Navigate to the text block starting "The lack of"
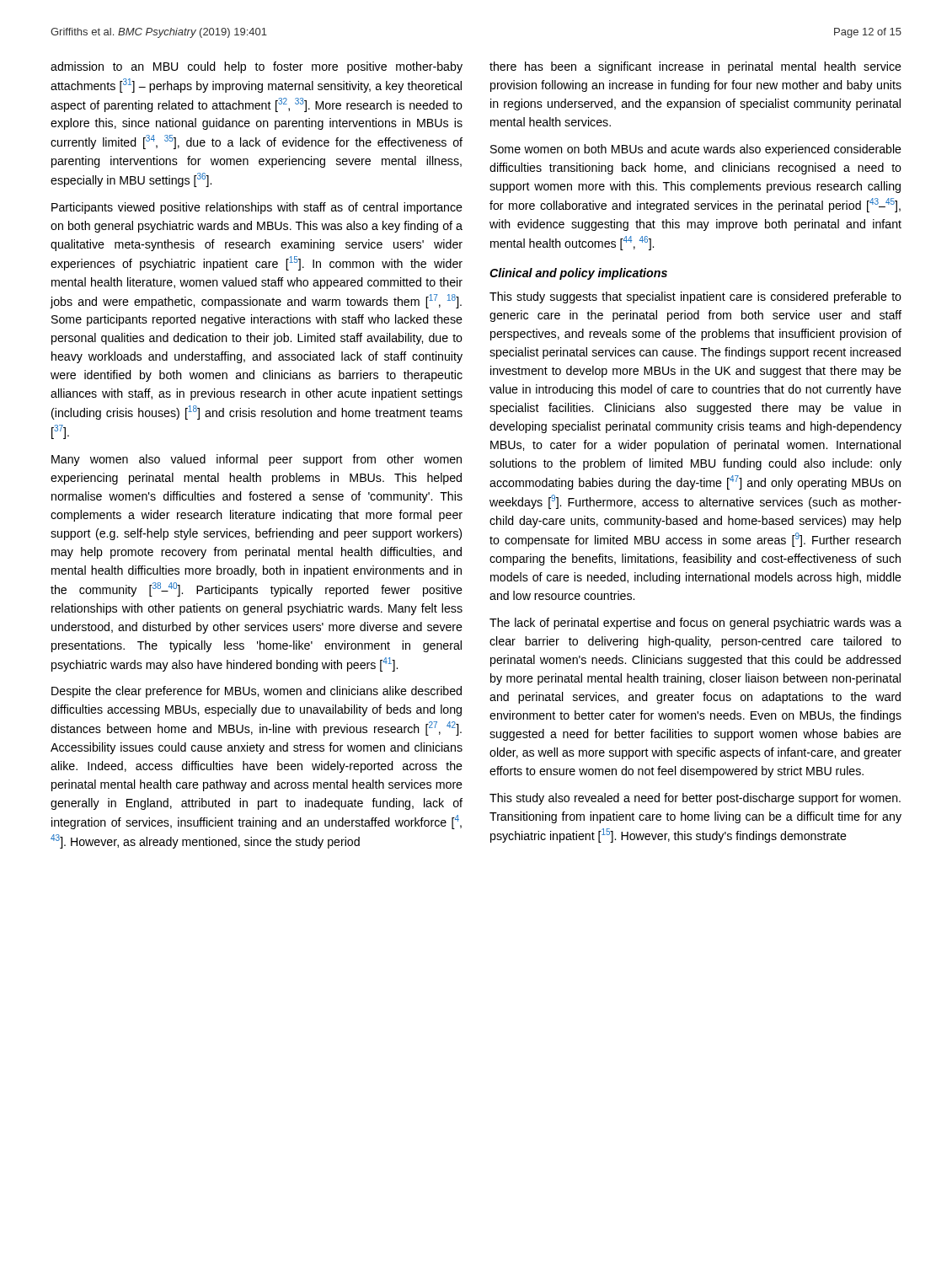952x1264 pixels. [695, 697]
